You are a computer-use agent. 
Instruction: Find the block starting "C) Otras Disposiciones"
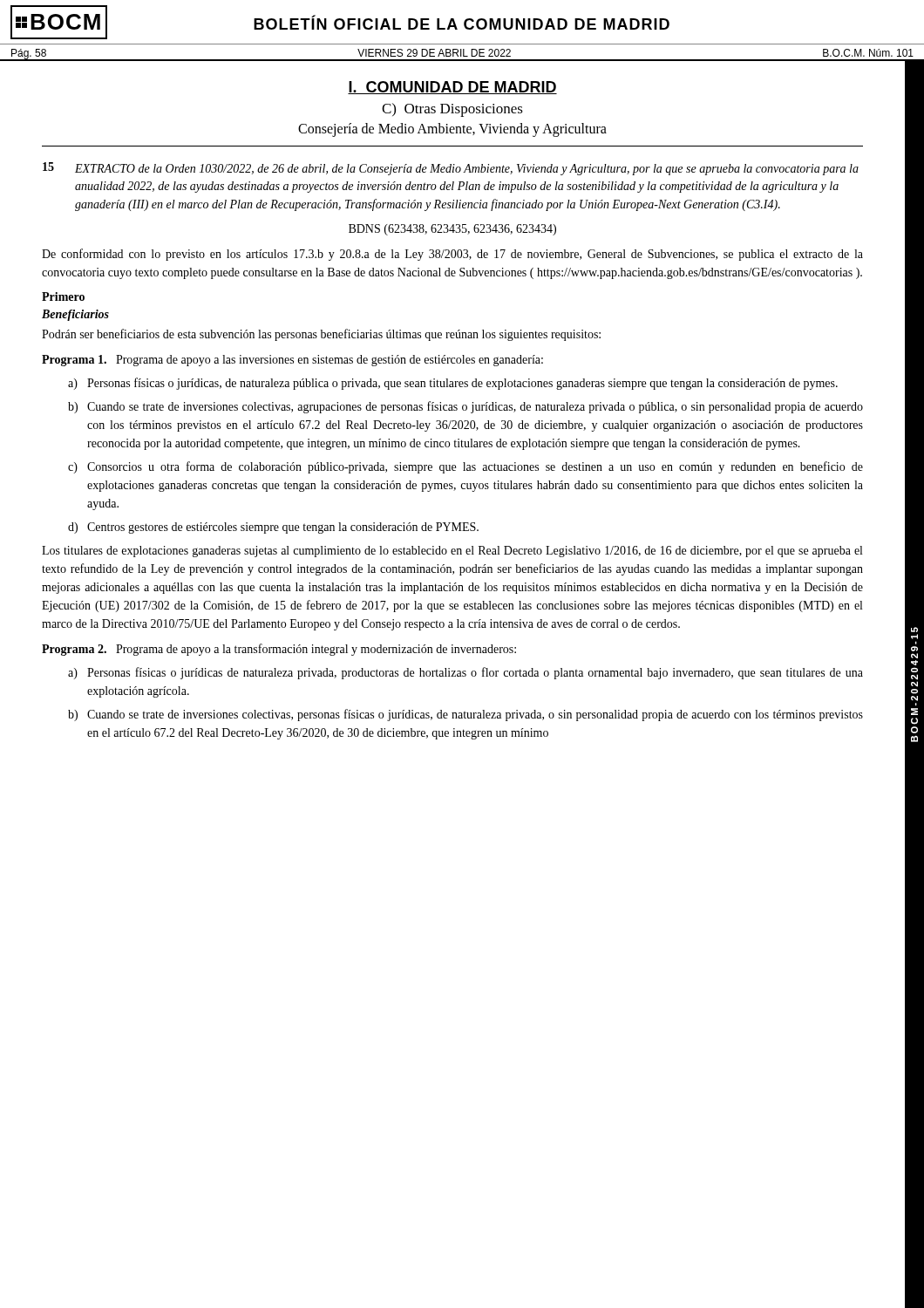coord(452,109)
